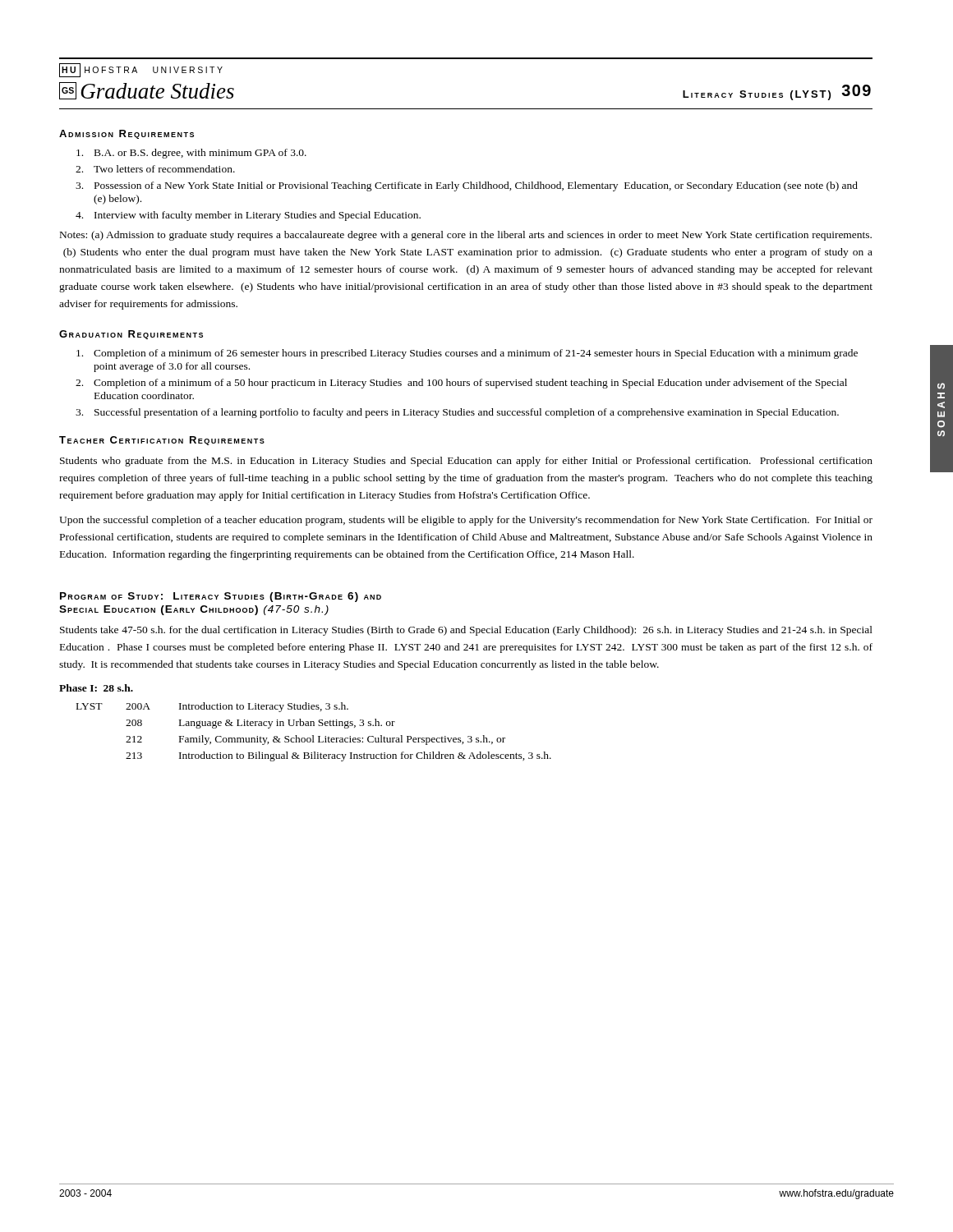Screen dimensions: 1232x953
Task: Select the text block that says "Upon the successful completion"
Action: pyautogui.click(x=466, y=537)
